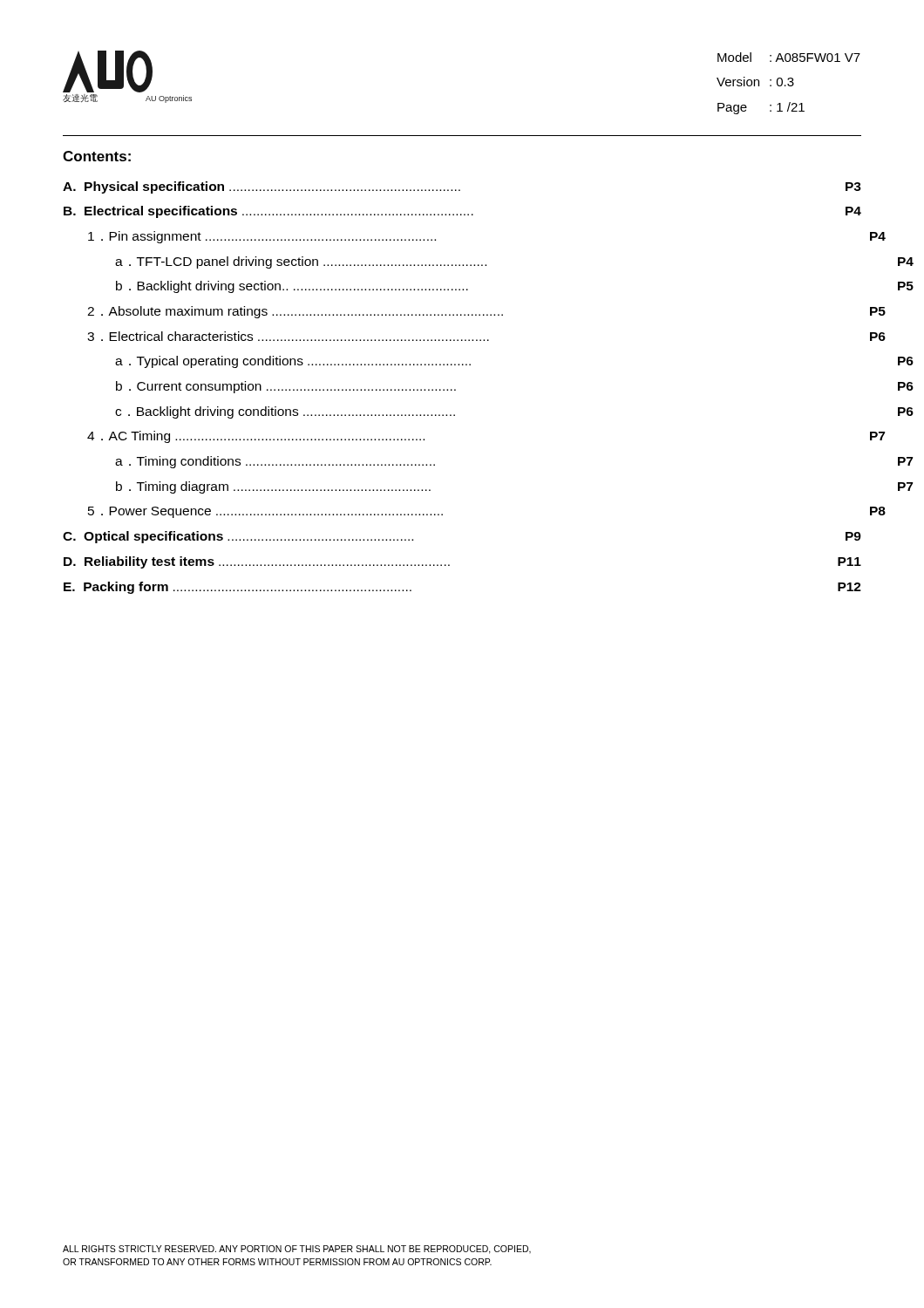
Task: Navigate to the block starting "D. Reliability test items"
Action: coord(138,562)
